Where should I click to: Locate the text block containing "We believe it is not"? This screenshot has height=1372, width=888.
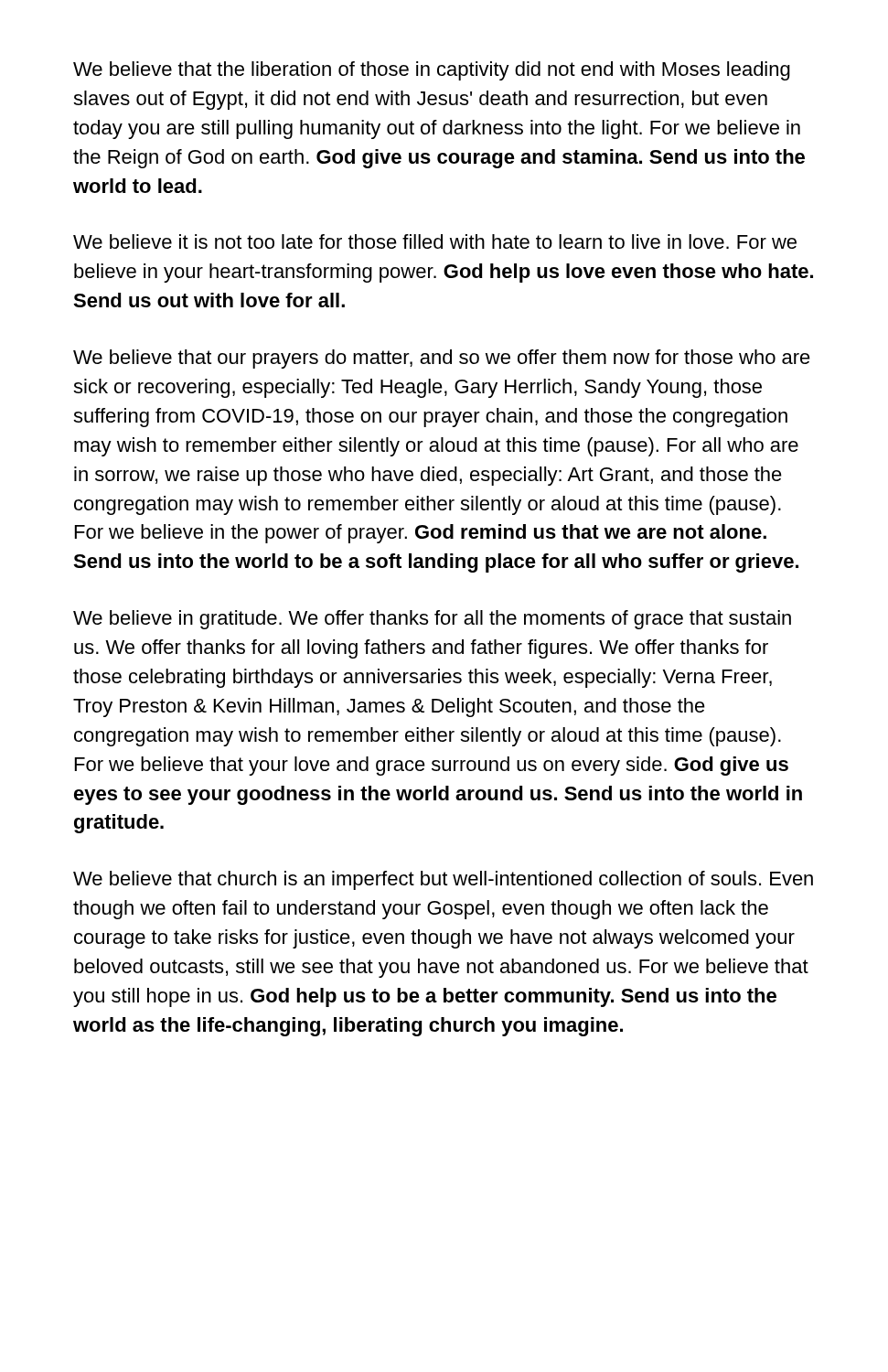(444, 272)
